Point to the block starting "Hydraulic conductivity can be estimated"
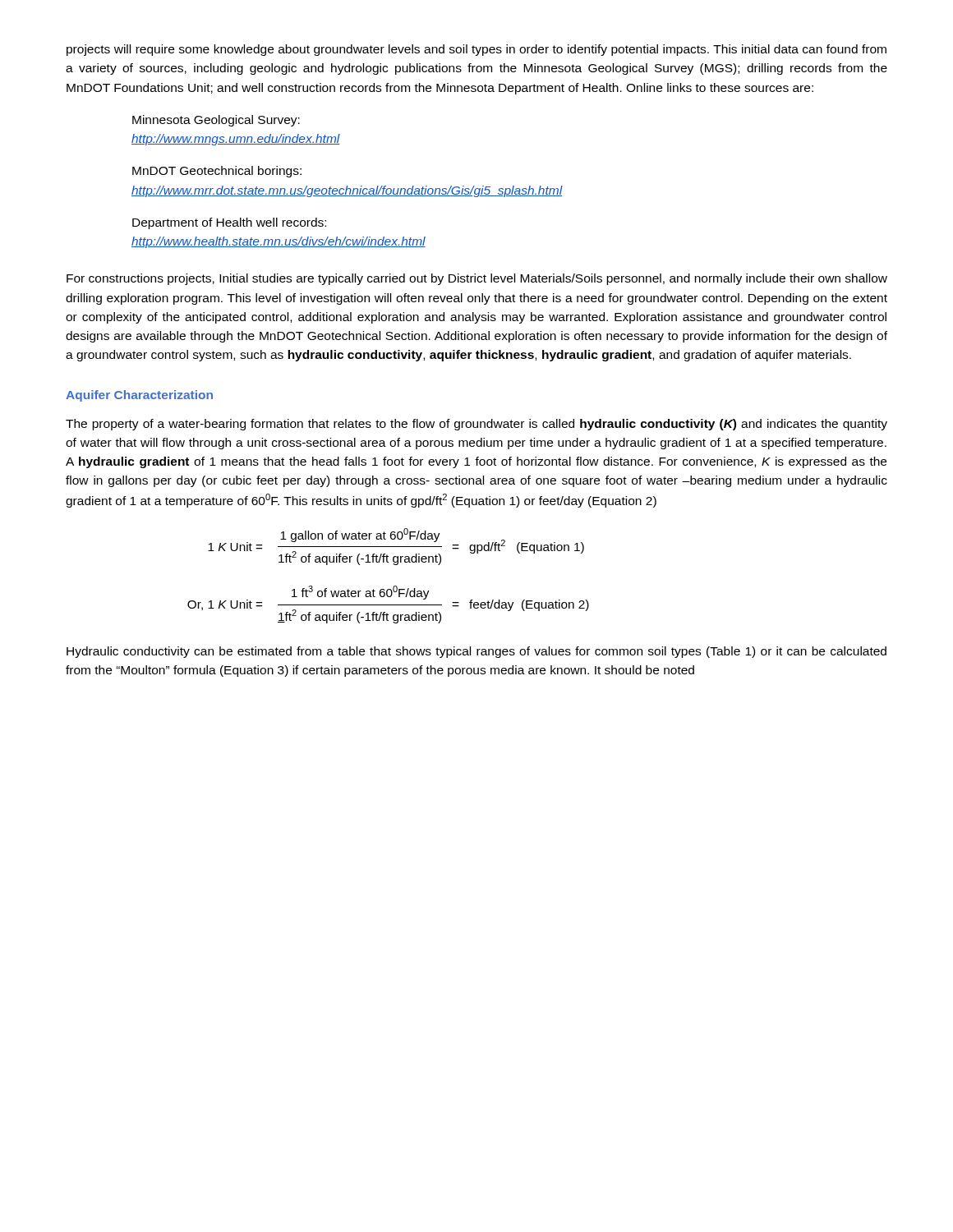Screen dimensions: 1232x953 pos(476,661)
